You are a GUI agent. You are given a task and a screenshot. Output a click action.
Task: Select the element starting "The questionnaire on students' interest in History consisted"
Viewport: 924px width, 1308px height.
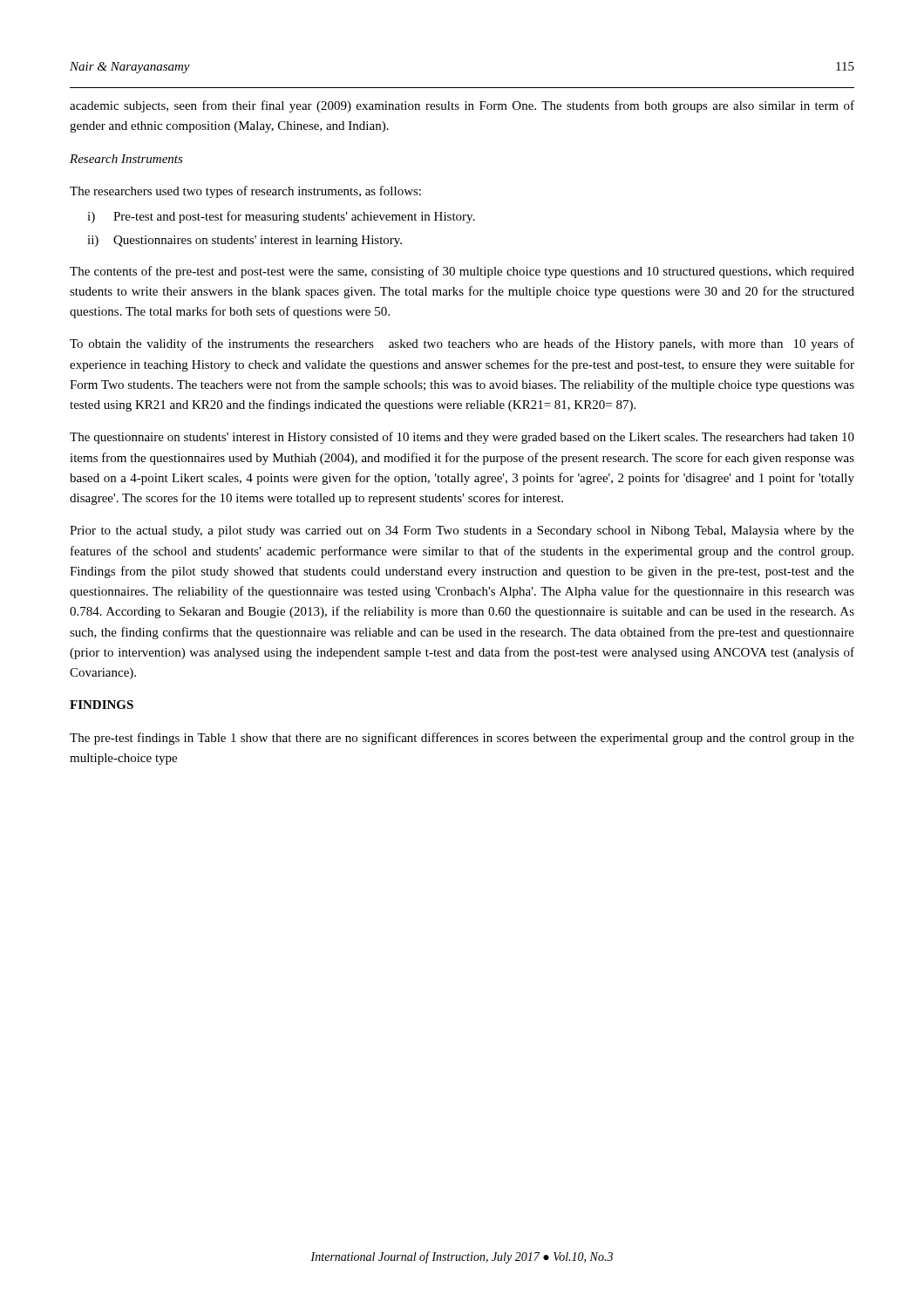pos(462,467)
